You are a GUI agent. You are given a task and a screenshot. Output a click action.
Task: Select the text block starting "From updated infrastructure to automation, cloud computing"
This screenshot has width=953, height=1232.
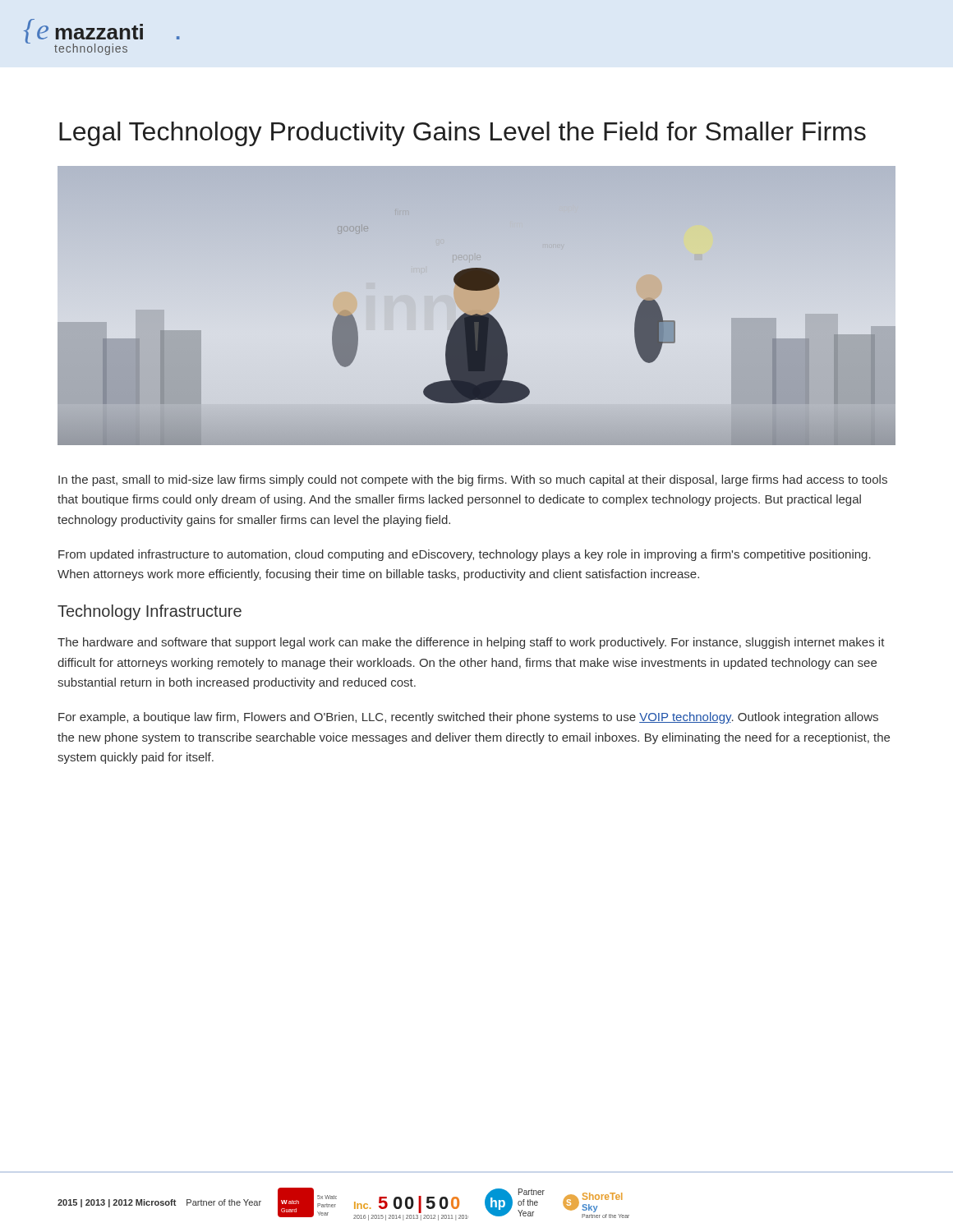pyautogui.click(x=464, y=564)
